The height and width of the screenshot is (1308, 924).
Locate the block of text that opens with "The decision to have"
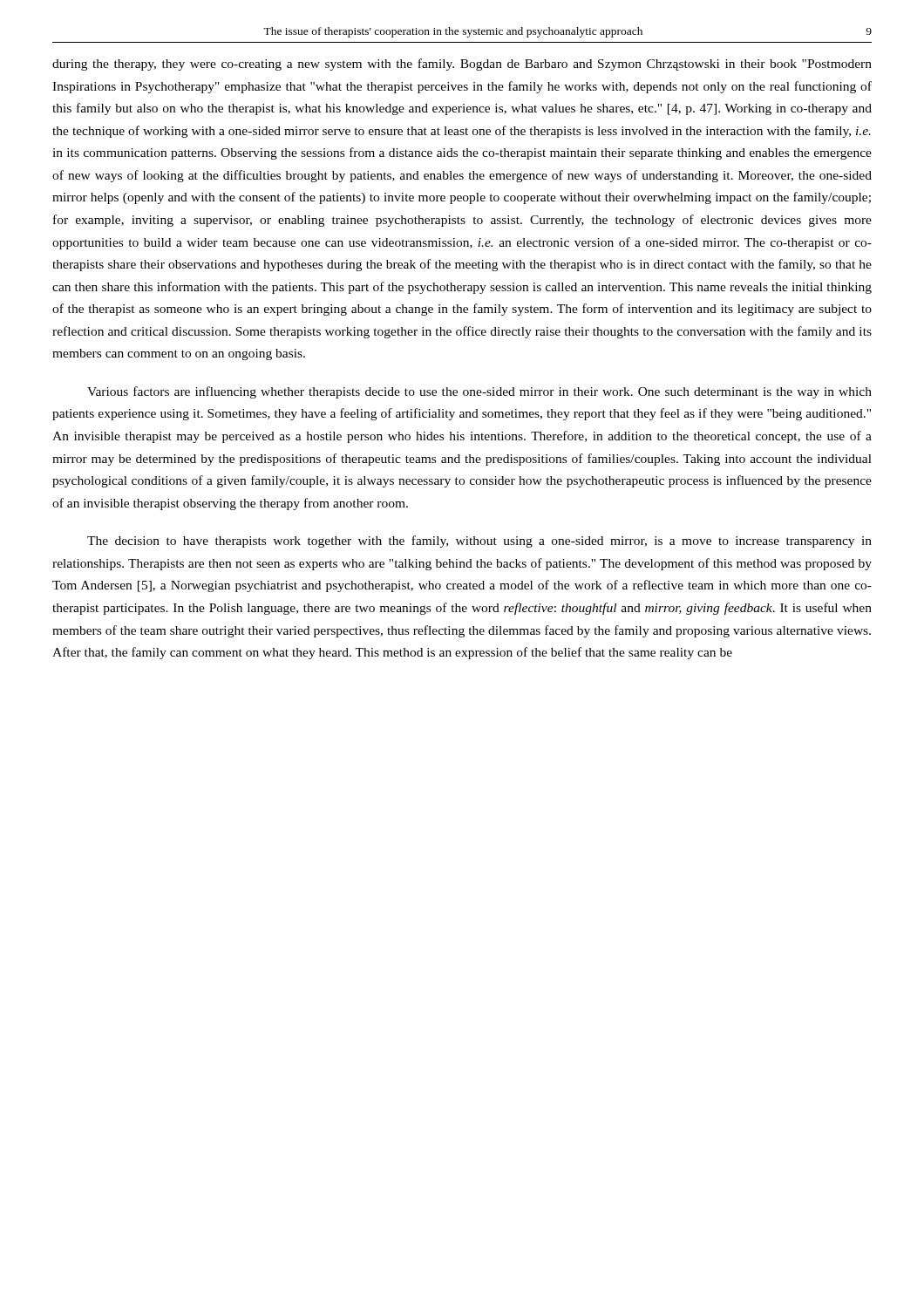(x=462, y=596)
